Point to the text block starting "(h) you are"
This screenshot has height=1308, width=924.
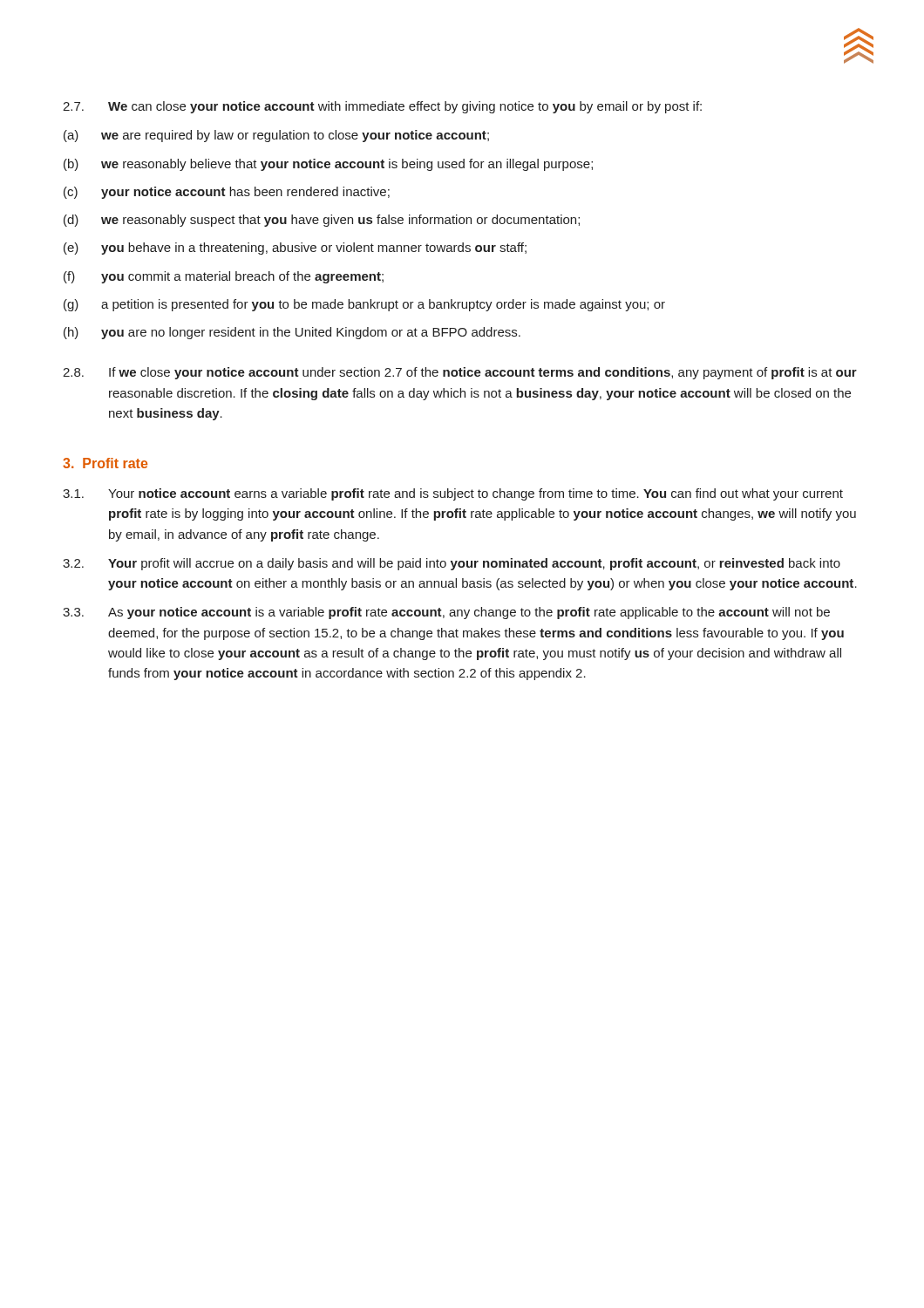click(x=462, y=332)
